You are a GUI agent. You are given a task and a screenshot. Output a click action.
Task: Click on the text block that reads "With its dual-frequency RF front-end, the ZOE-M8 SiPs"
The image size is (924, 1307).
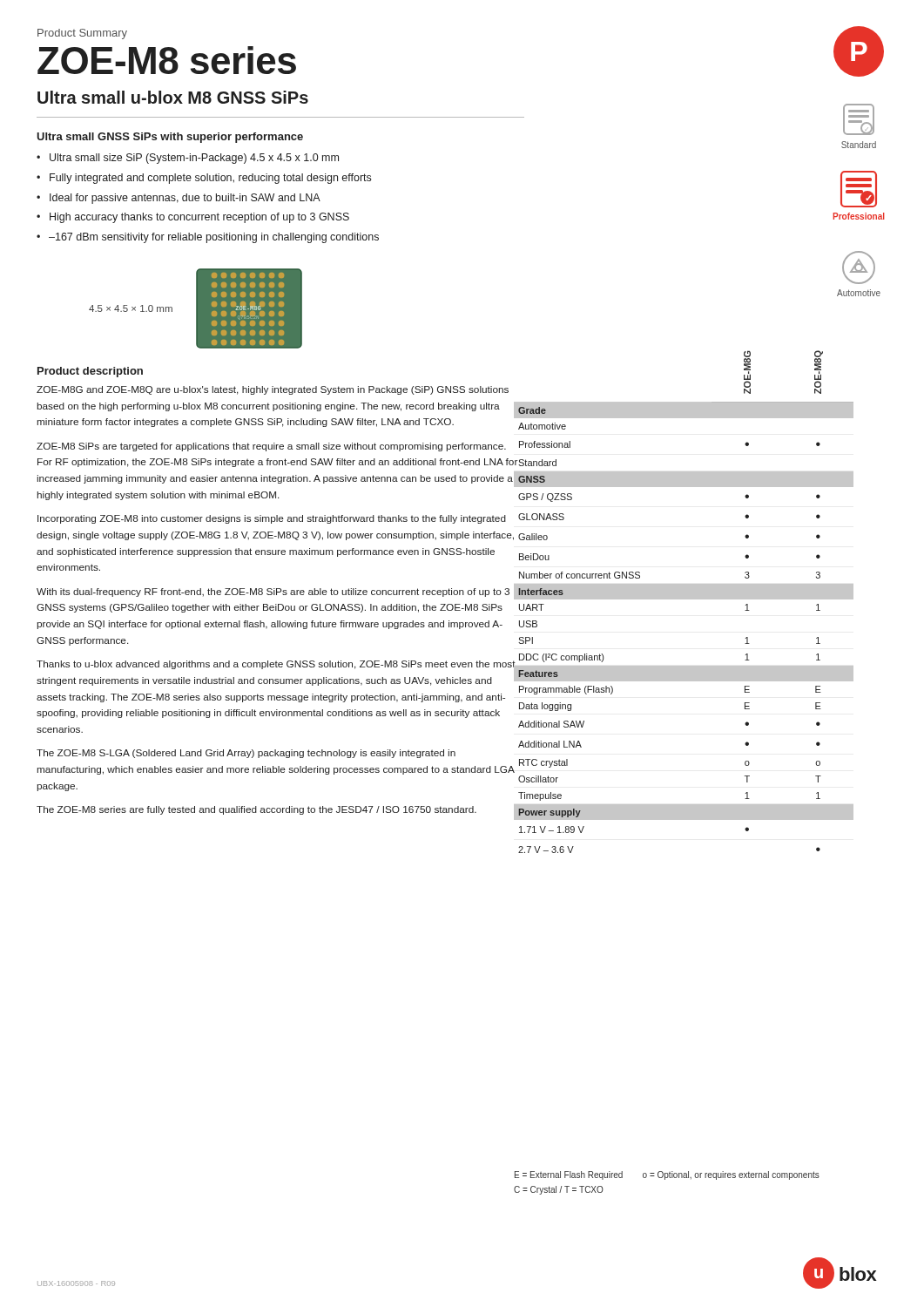[x=273, y=616]
